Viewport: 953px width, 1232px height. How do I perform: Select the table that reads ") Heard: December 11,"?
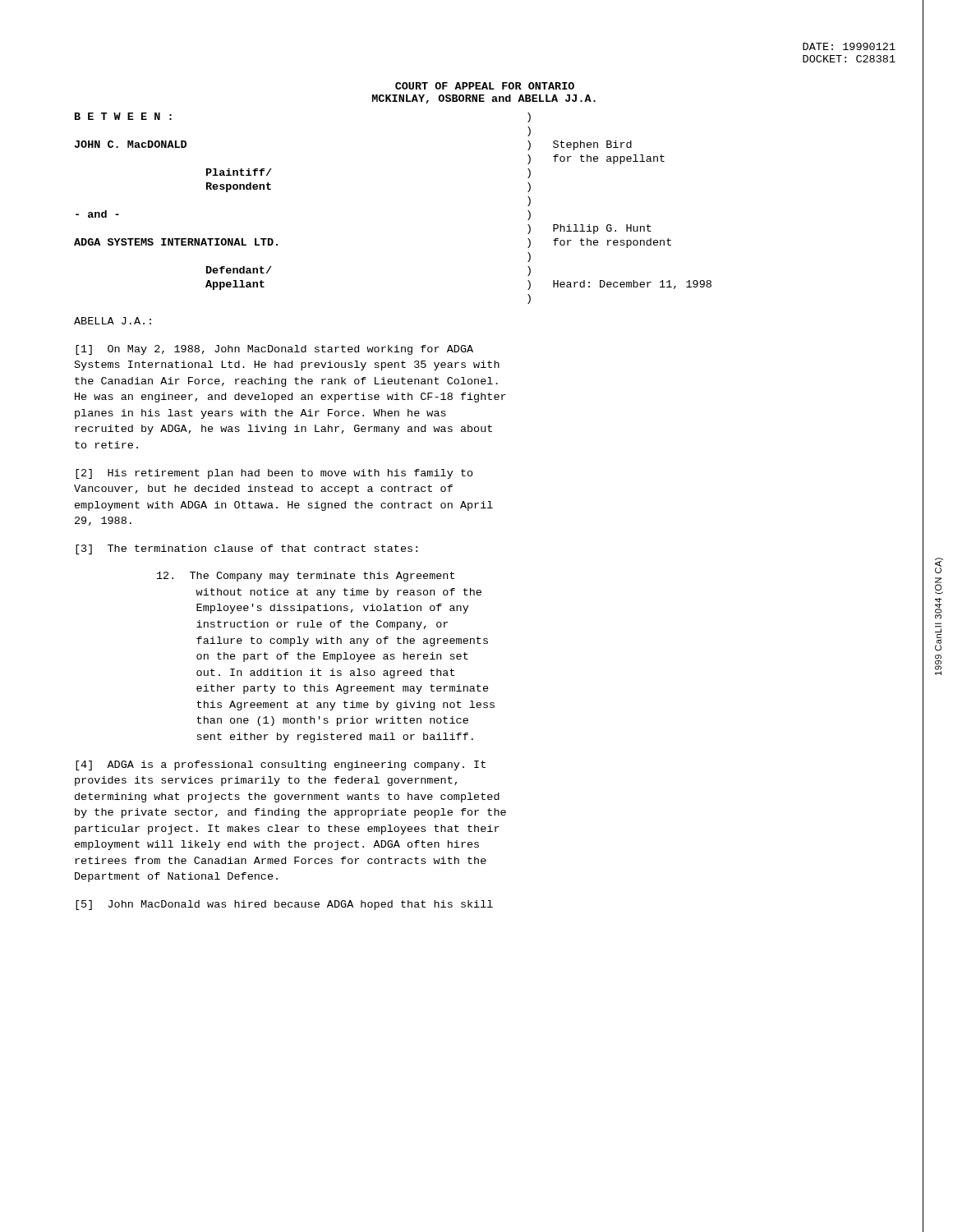tap(485, 208)
